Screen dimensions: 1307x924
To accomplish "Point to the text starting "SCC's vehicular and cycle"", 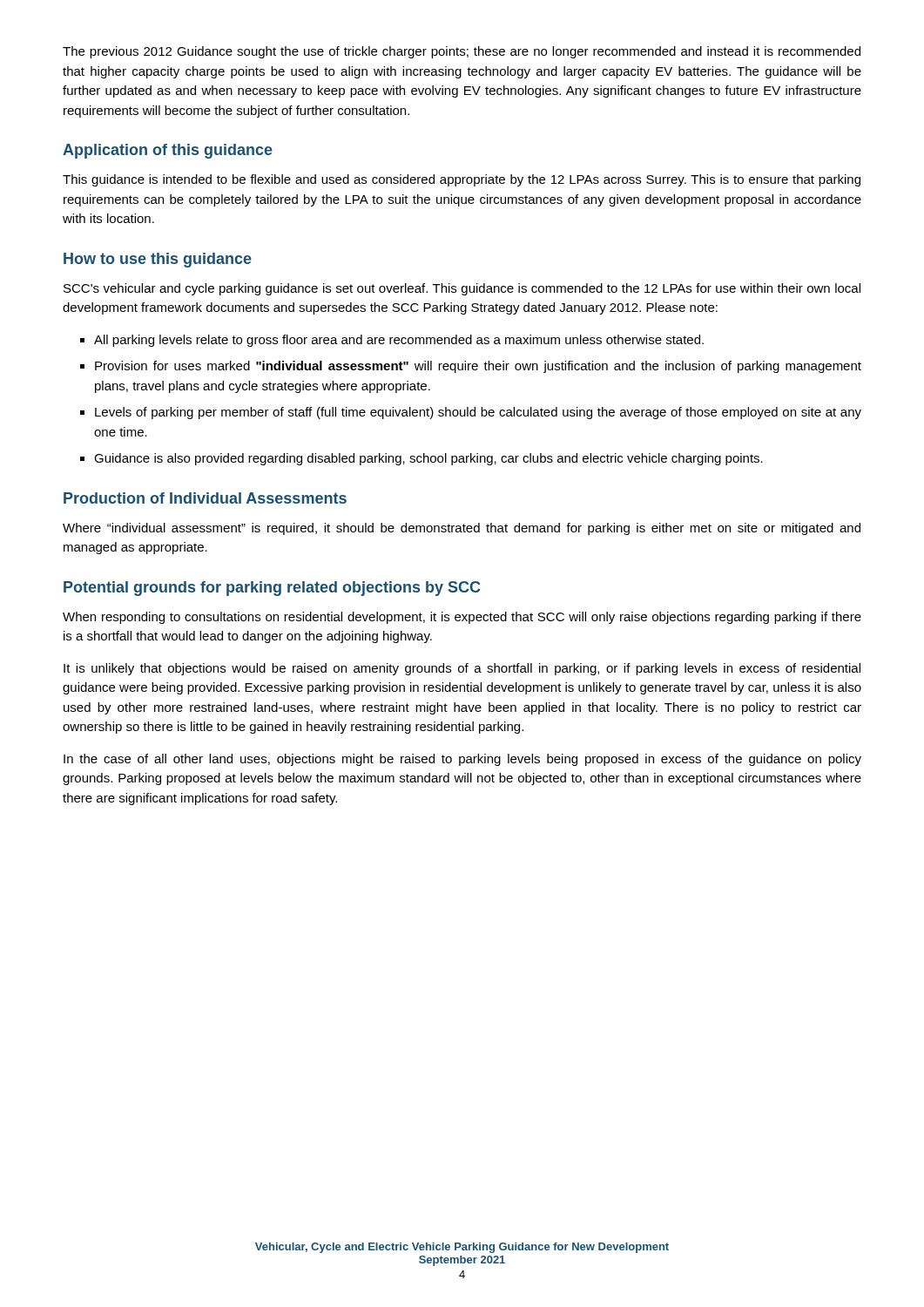I will (462, 297).
